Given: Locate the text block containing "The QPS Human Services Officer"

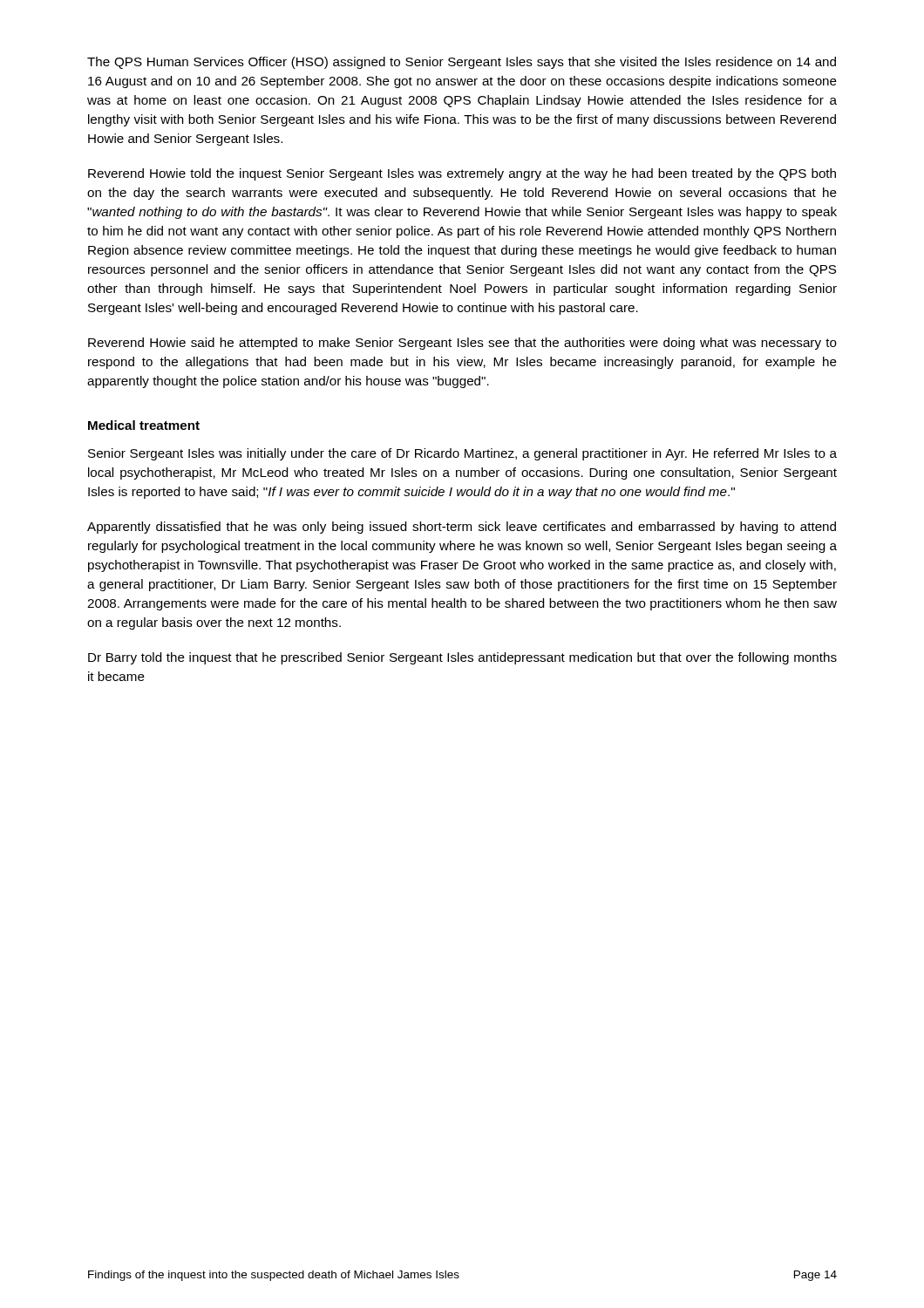Looking at the screenshot, I should pos(462,100).
